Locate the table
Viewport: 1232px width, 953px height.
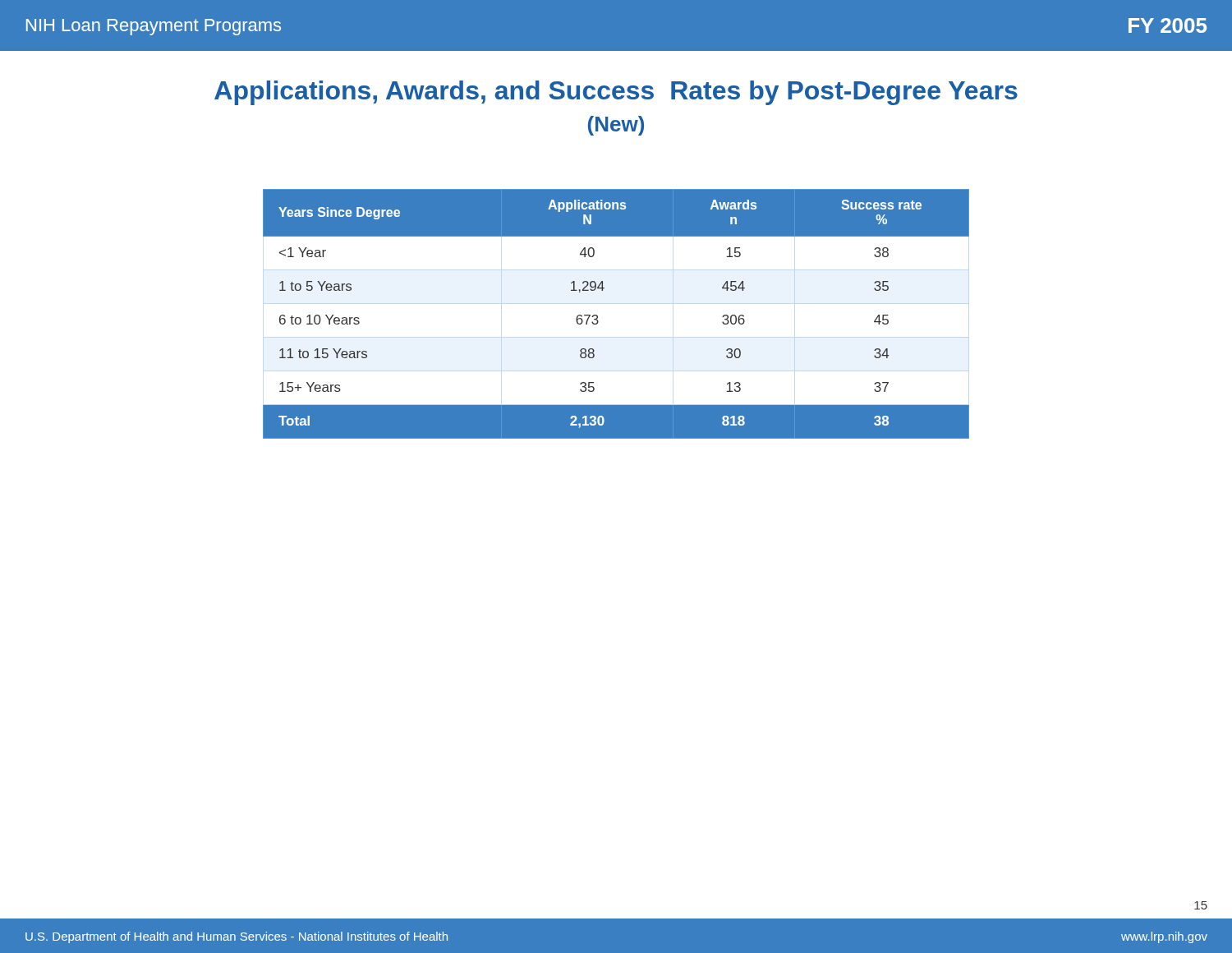pos(616,314)
